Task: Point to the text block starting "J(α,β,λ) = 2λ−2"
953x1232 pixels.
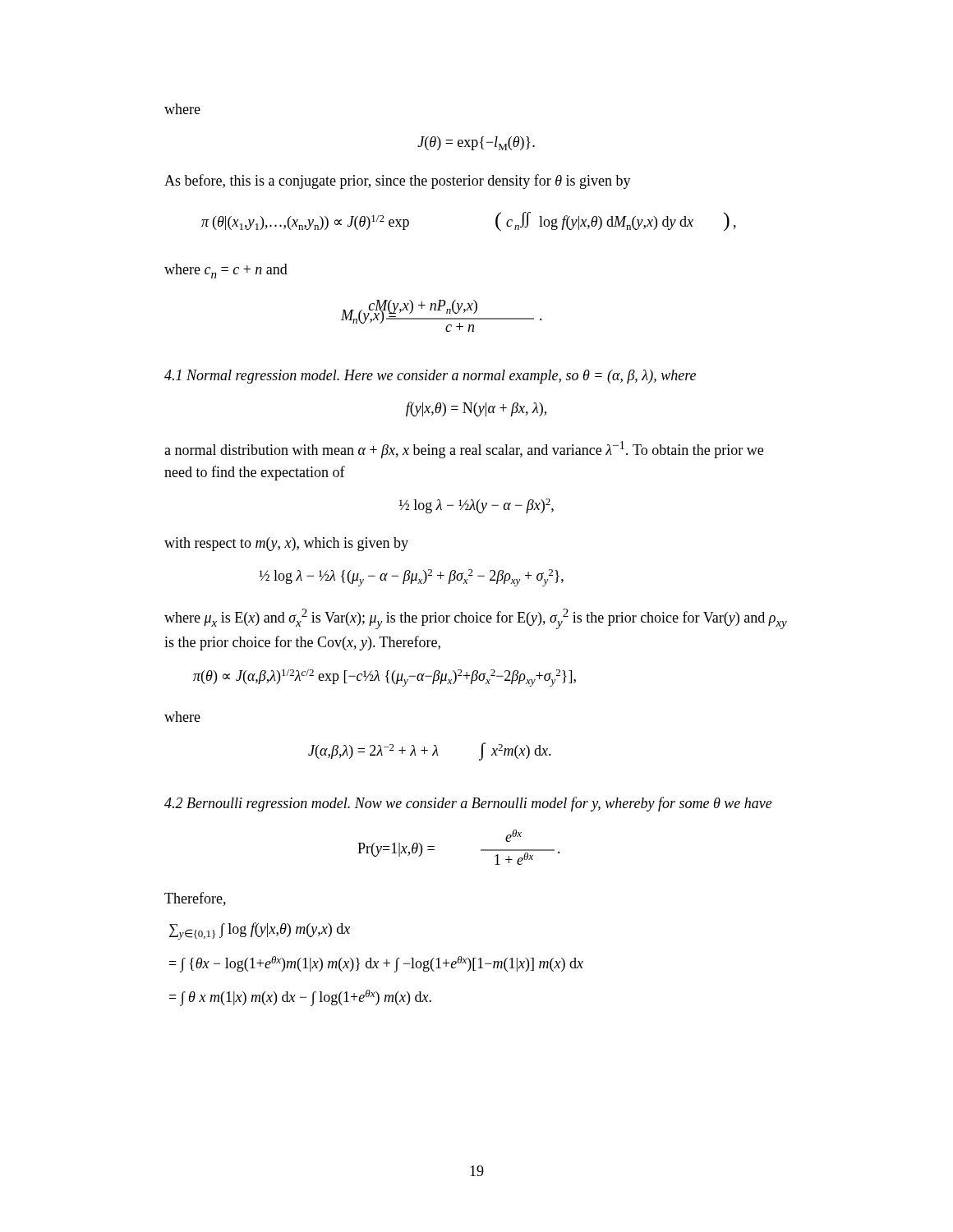Action: [x=476, y=751]
